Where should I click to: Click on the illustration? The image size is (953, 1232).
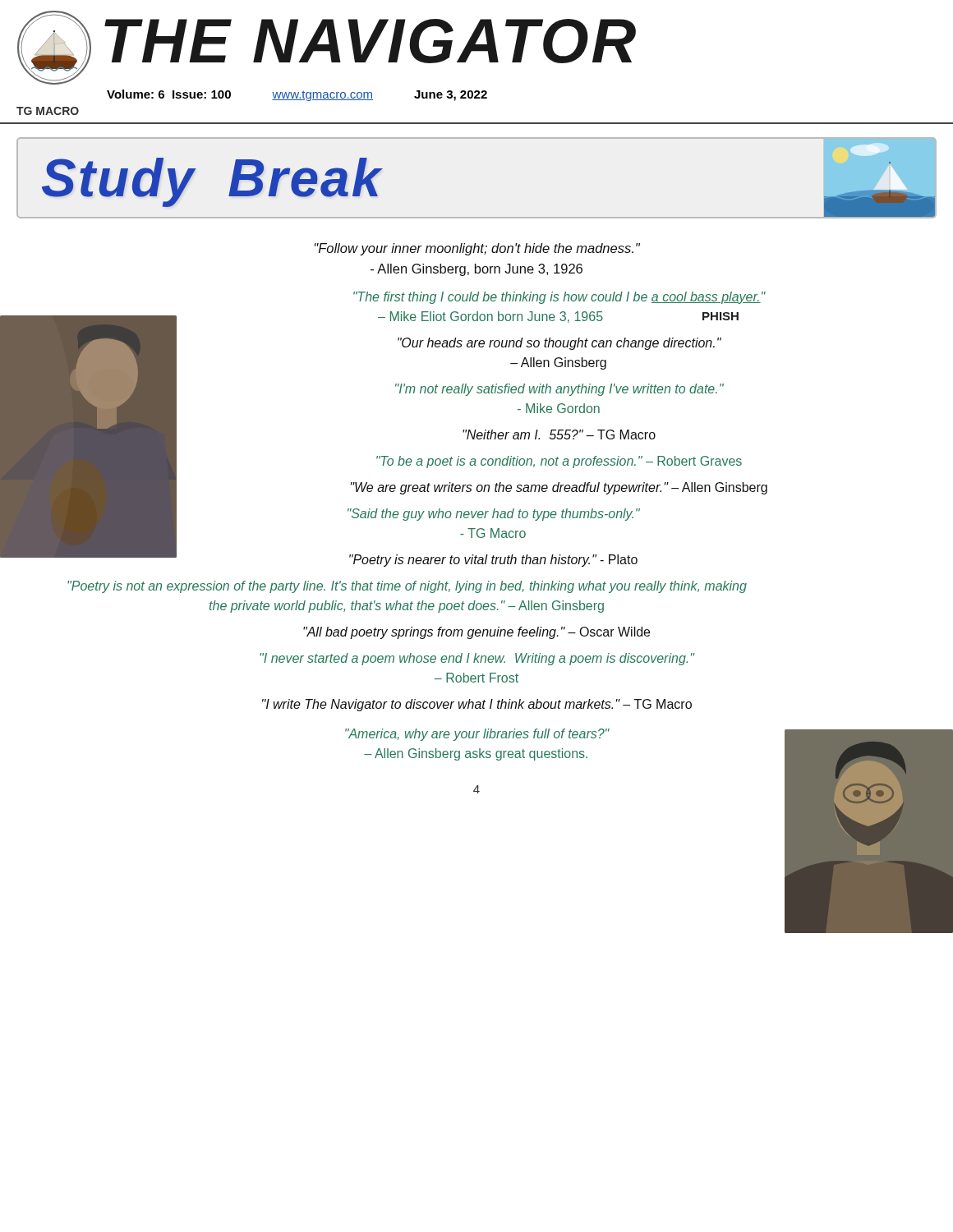tap(476, 178)
